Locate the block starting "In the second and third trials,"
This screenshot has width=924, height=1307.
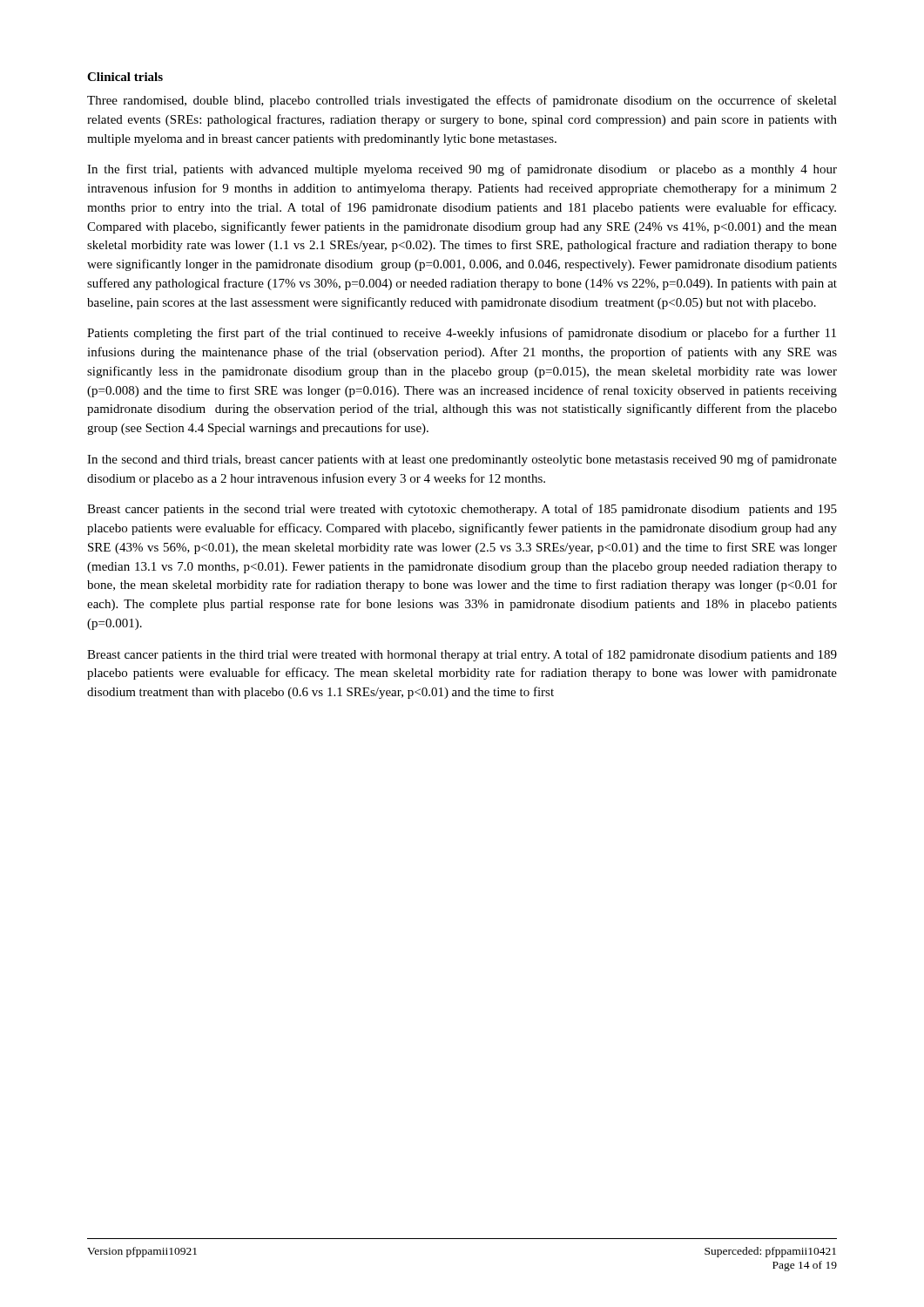(x=462, y=468)
